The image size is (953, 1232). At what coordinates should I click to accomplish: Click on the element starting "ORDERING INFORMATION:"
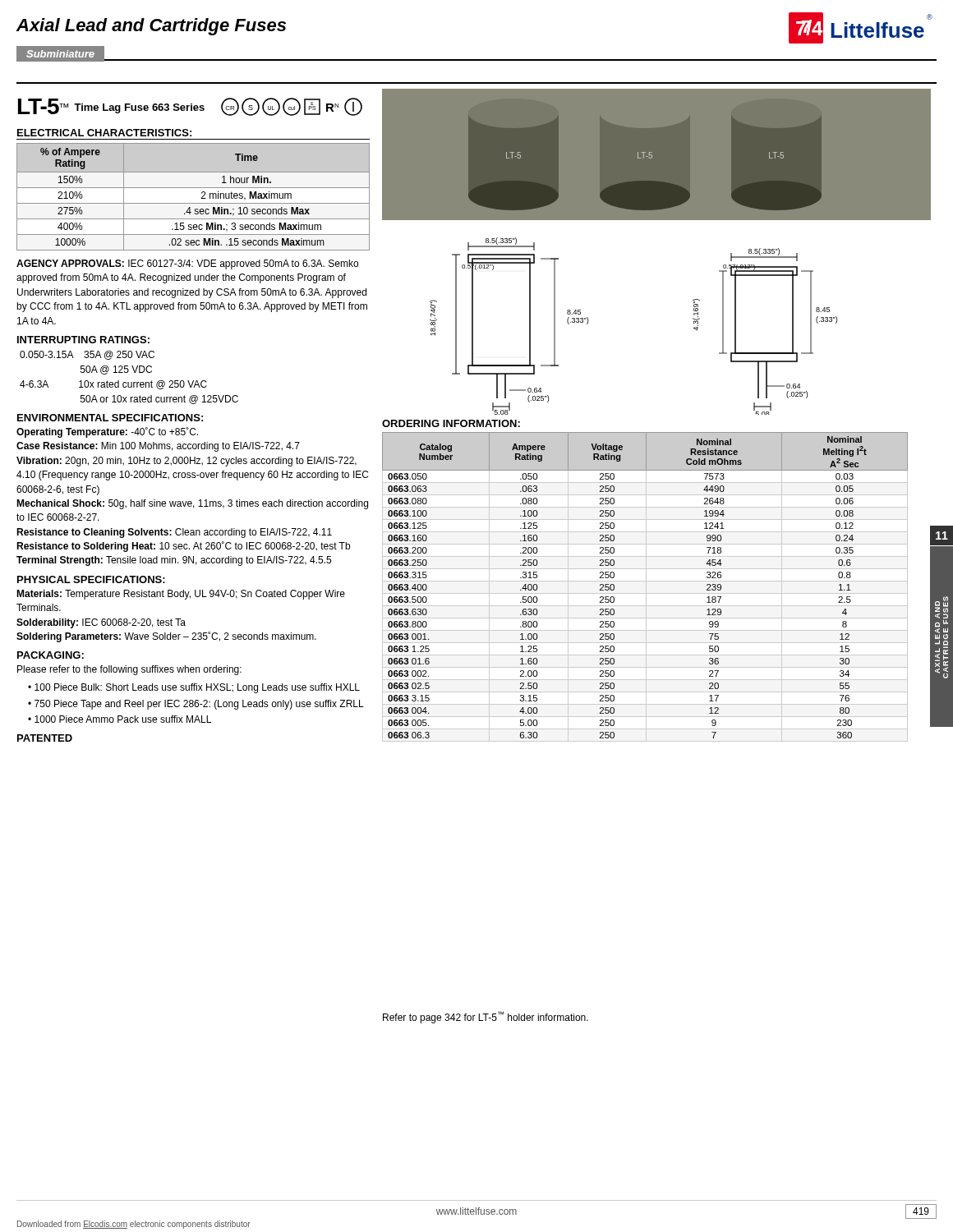[451, 423]
